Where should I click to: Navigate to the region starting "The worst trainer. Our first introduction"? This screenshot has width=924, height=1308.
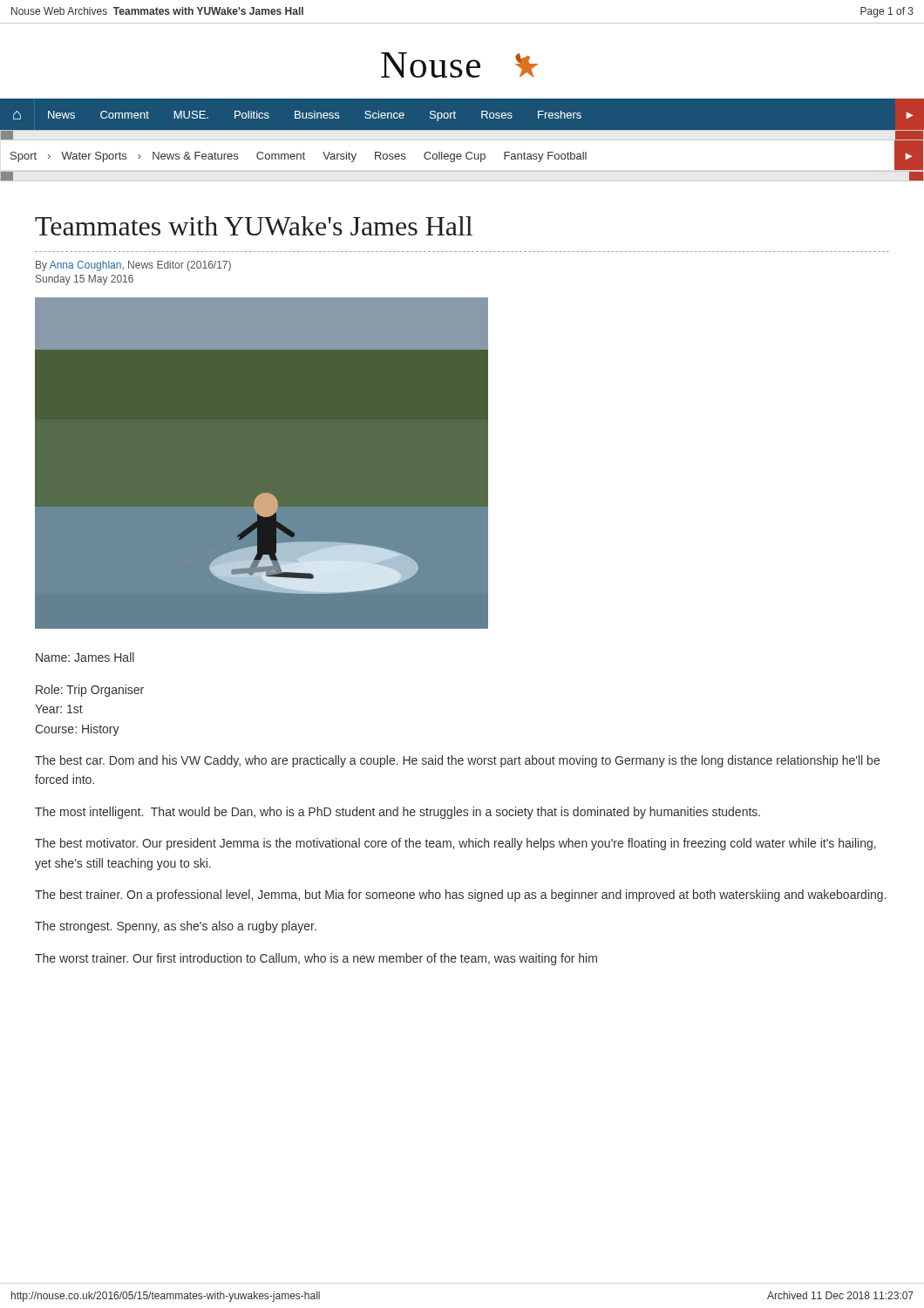[x=316, y=958]
